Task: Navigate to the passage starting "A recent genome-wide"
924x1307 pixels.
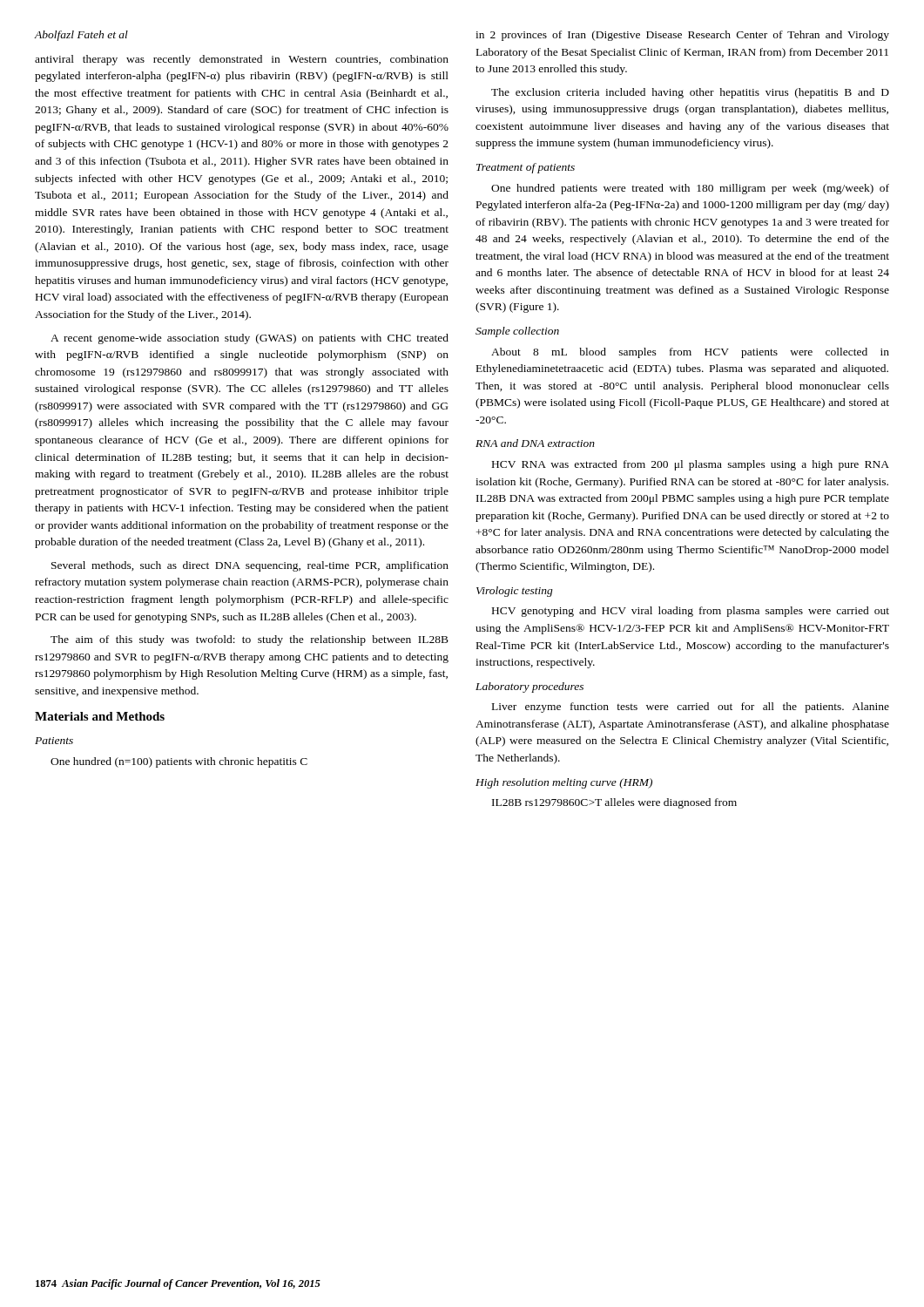Action: point(242,440)
